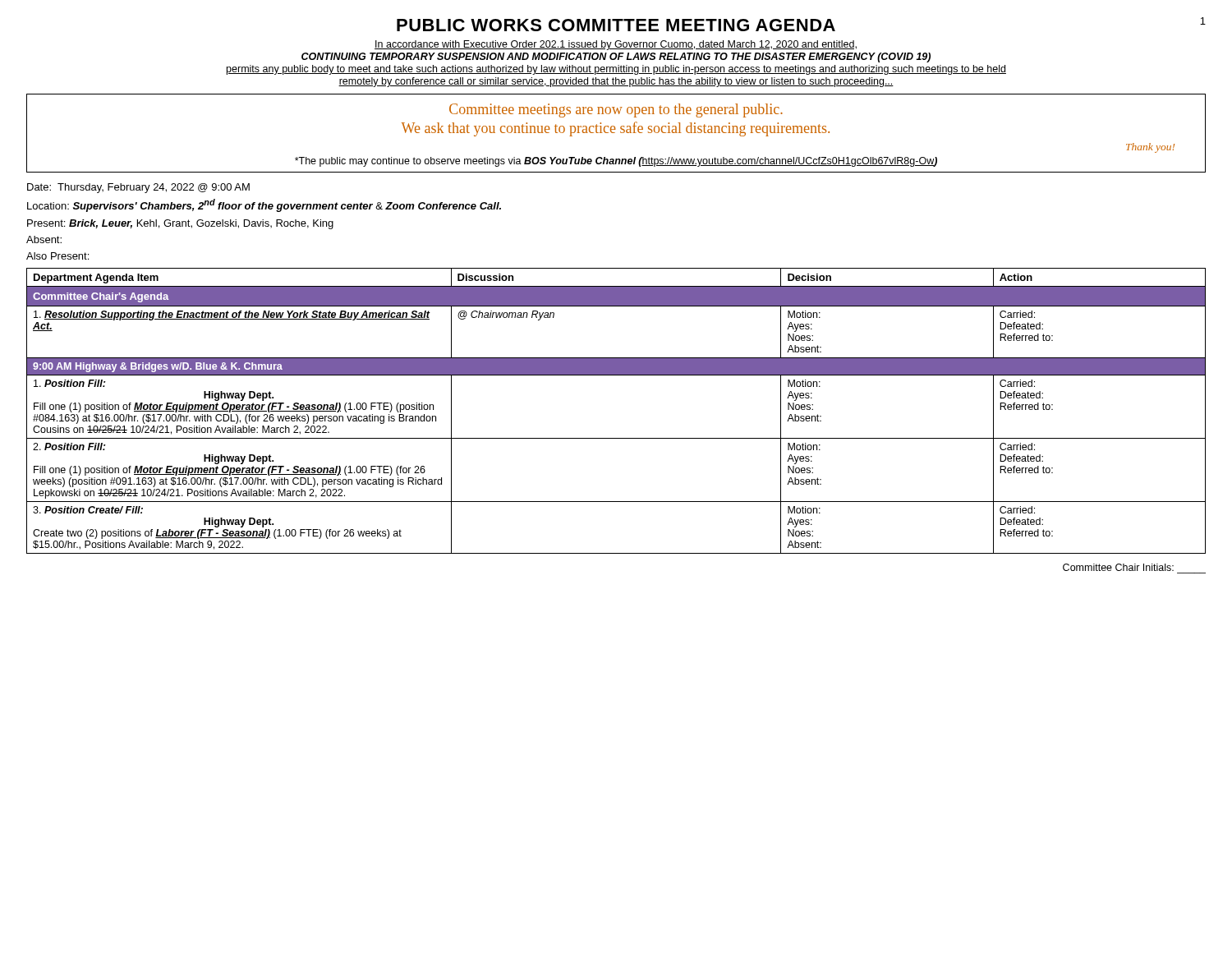Click the passage that begins "We ask that you continue to"
This screenshot has height=953, width=1232.
[616, 128]
